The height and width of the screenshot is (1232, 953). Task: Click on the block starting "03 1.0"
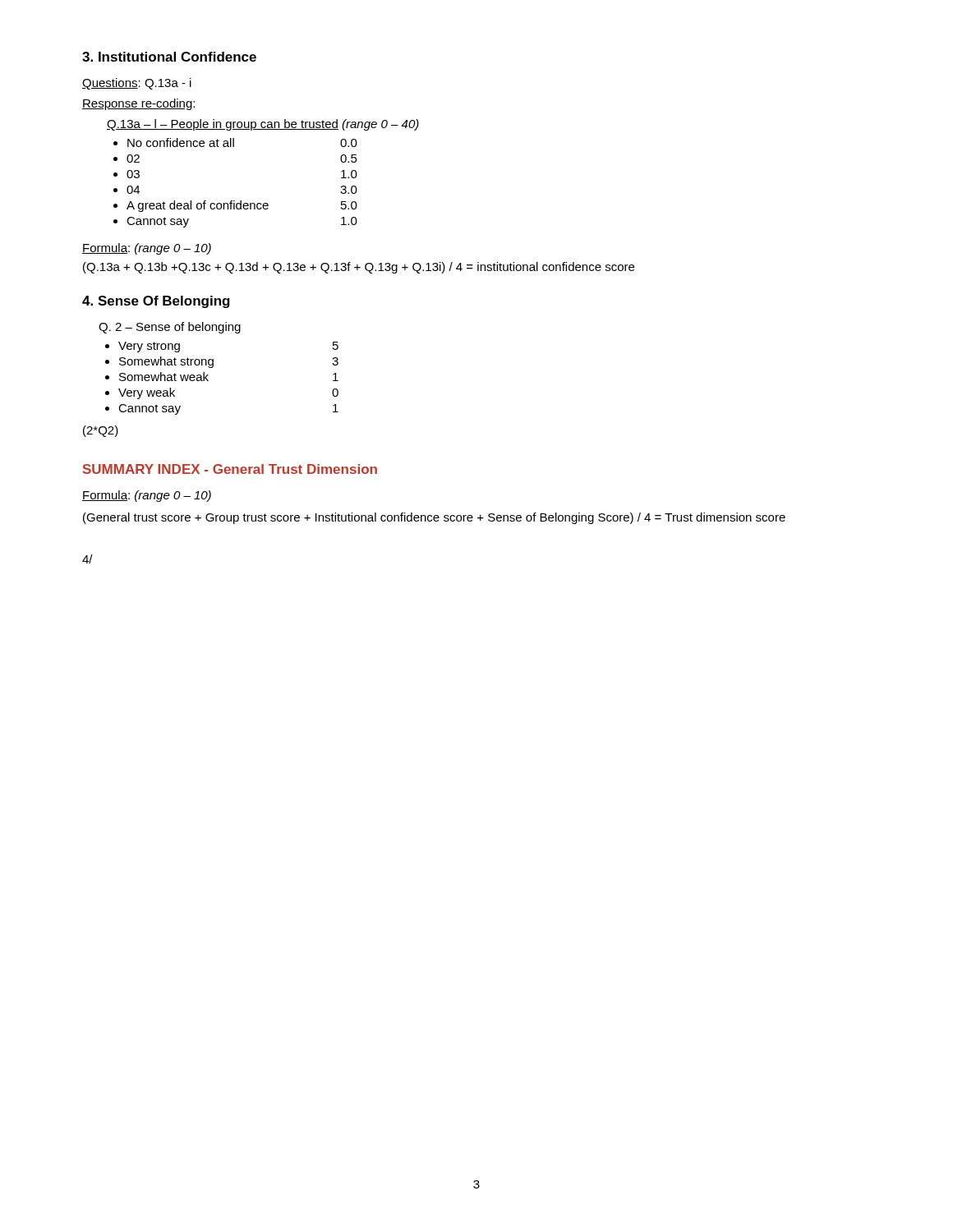point(128,174)
